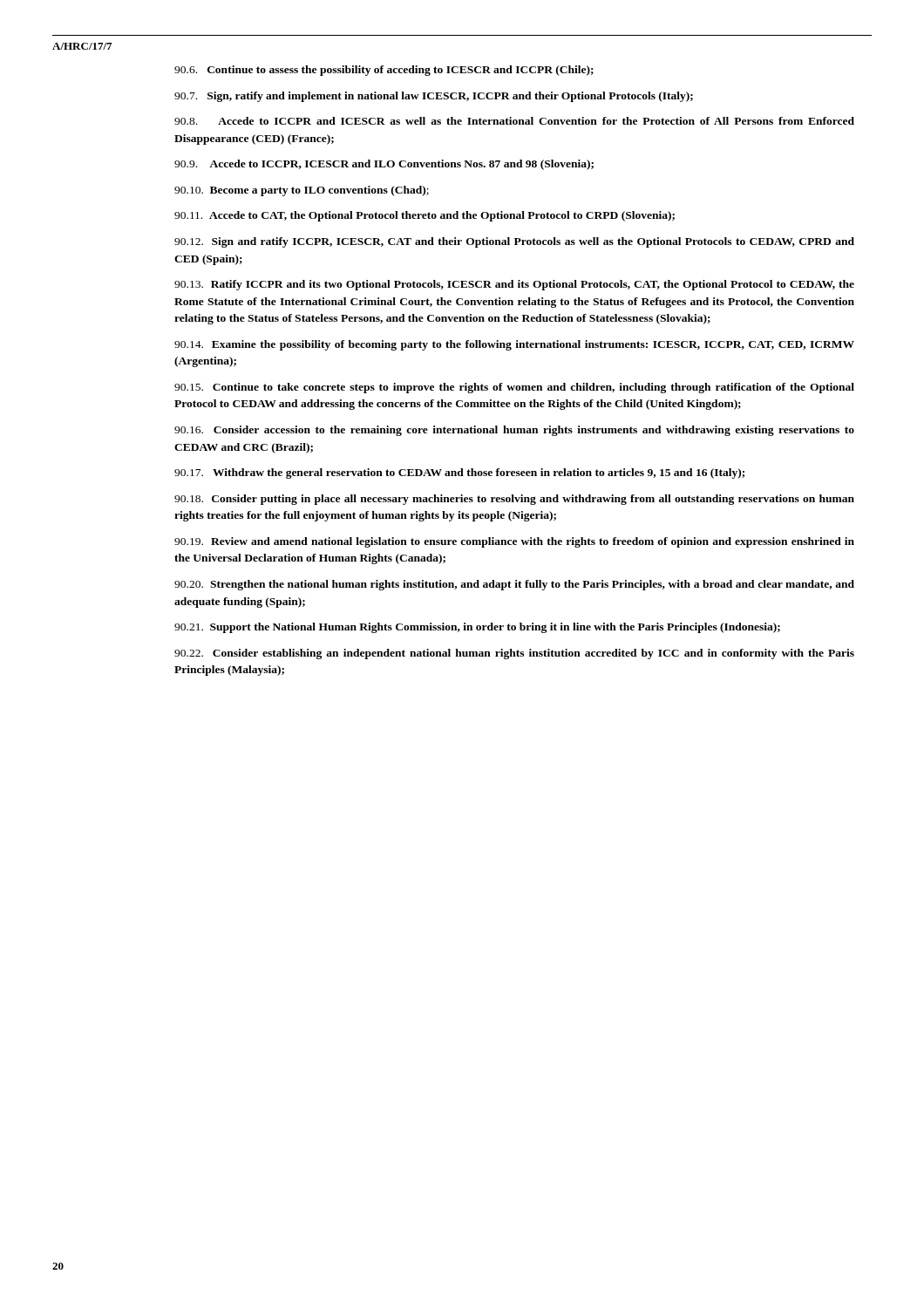Select the list item with the text "90.13. Ratify ICCPR and its two Optional"
The width and height of the screenshot is (924, 1308).
(514, 301)
